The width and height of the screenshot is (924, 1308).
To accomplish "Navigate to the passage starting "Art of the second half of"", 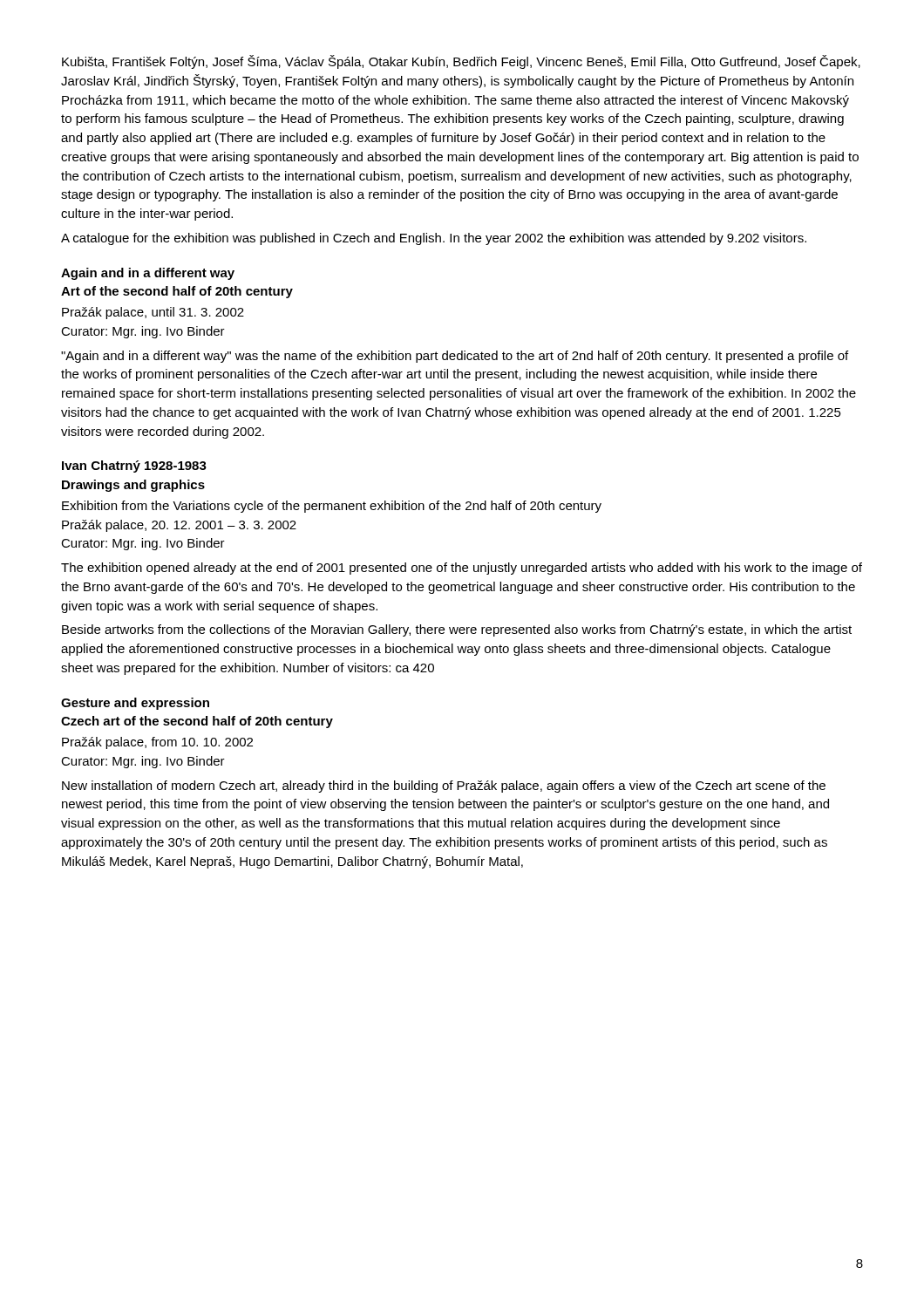I will tap(177, 291).
